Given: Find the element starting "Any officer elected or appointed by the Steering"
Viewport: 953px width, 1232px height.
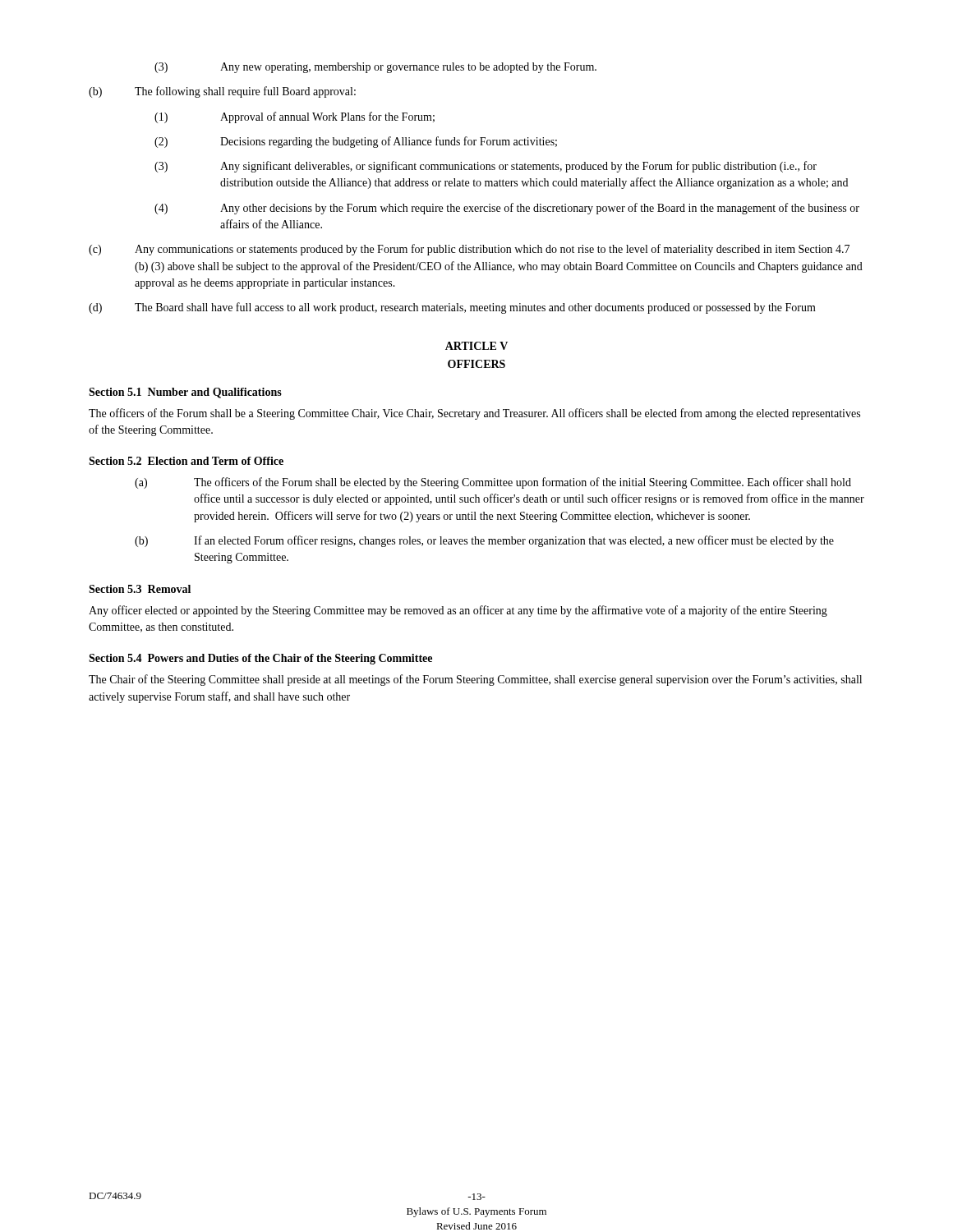Looking at the screenshot, I should (476, 619).
